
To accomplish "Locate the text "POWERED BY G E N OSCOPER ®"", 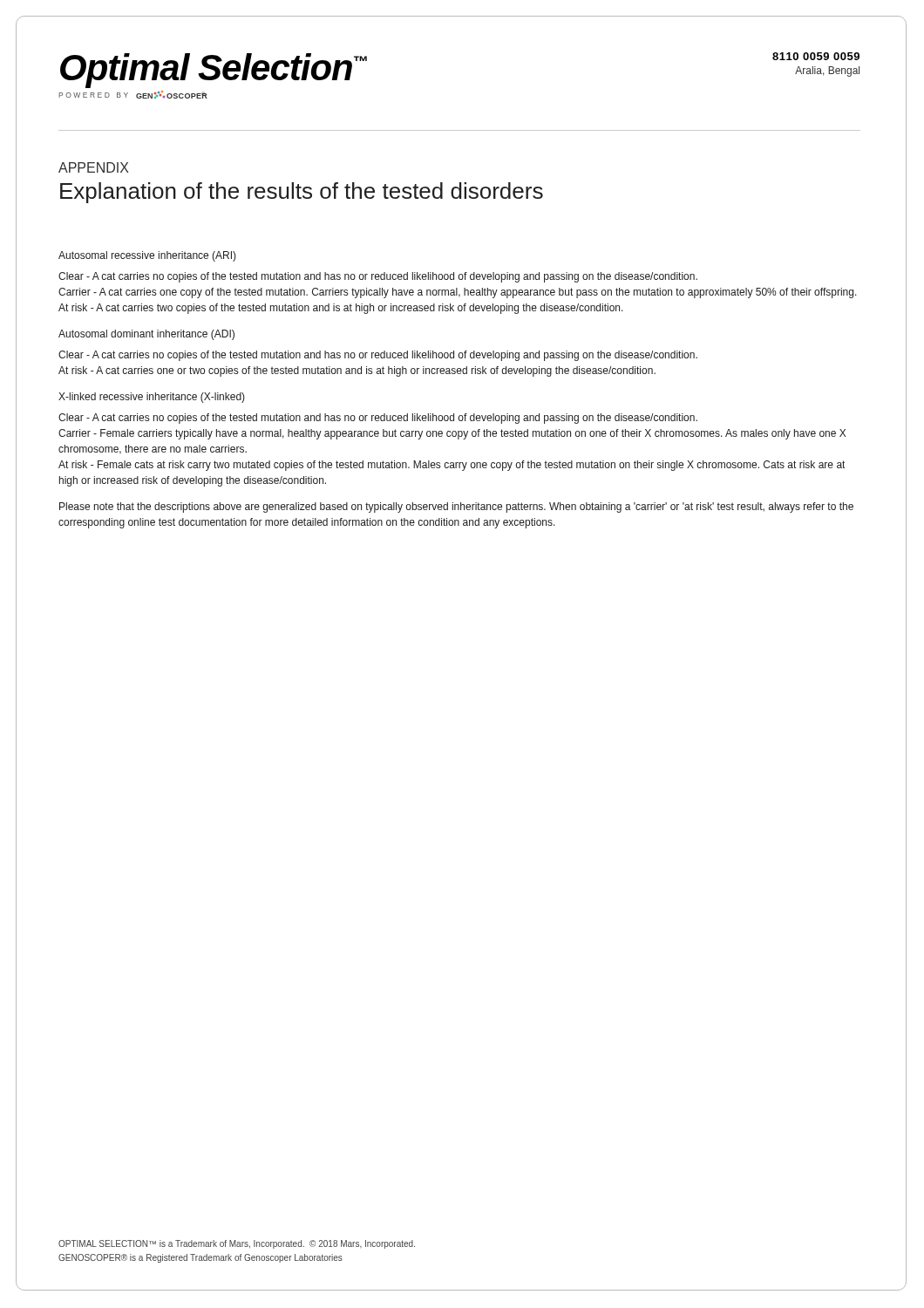I will point(133,95).
